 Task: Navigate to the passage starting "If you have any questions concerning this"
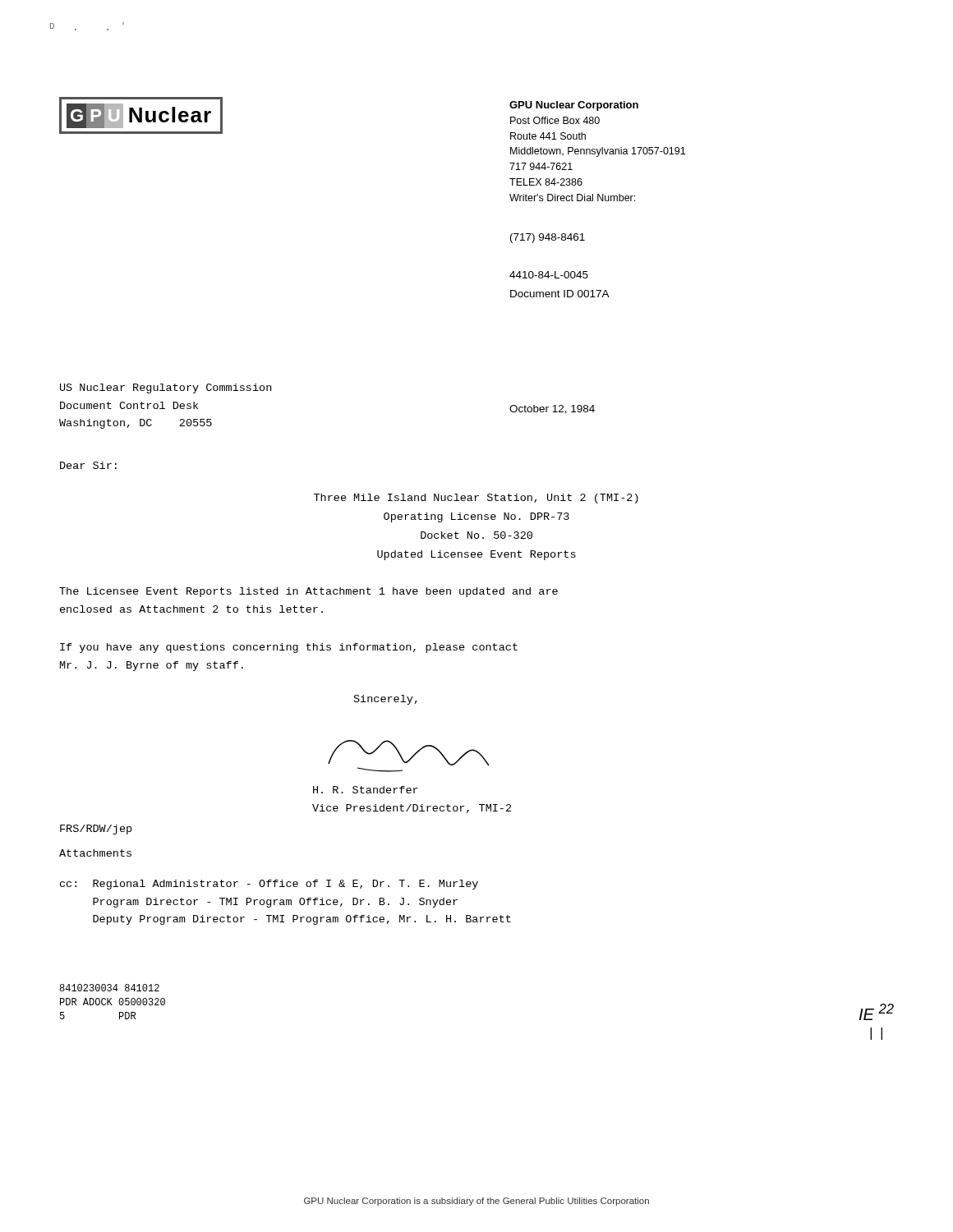coord(289,657)
